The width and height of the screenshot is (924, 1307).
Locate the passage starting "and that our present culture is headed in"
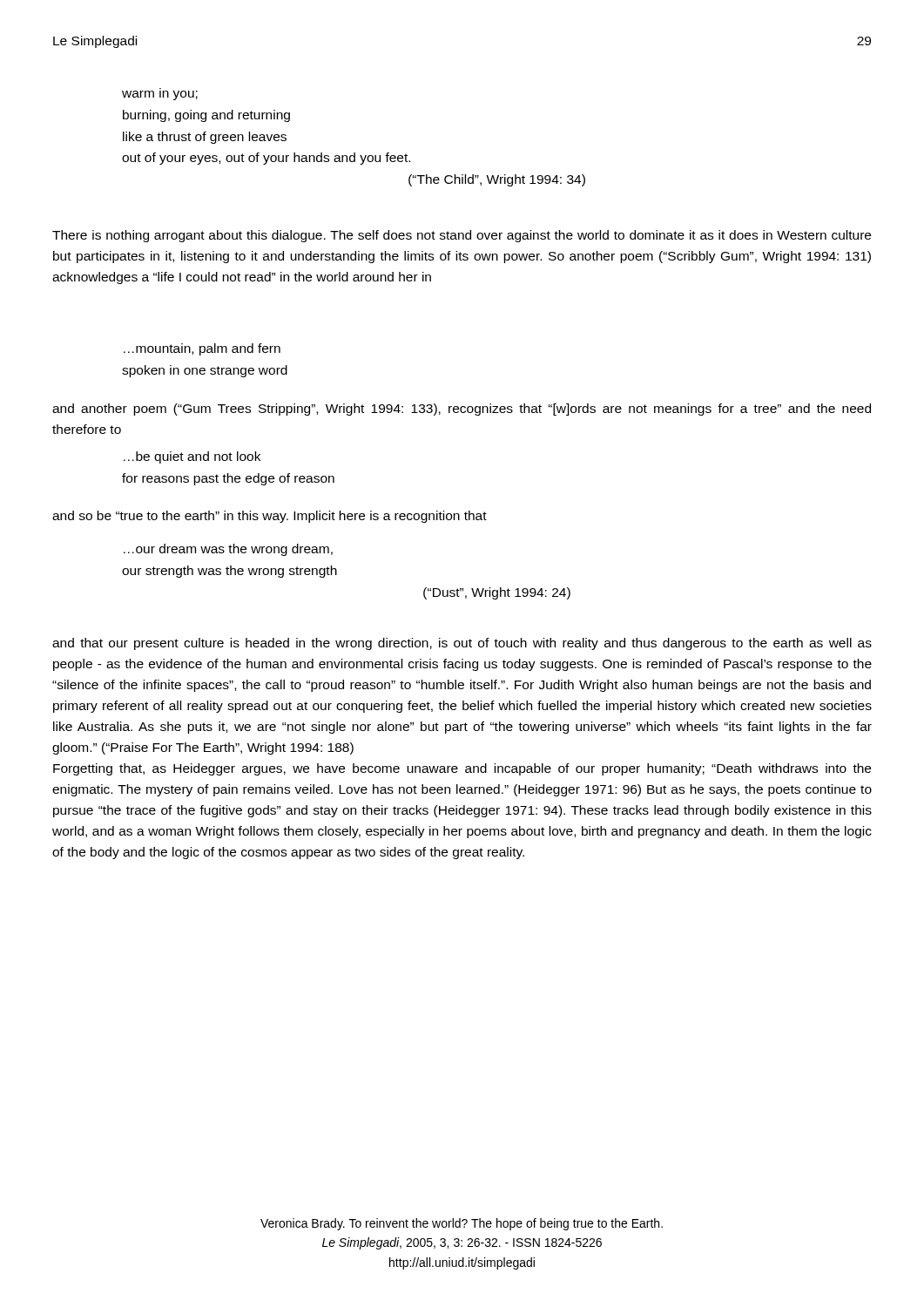(462, 644)
